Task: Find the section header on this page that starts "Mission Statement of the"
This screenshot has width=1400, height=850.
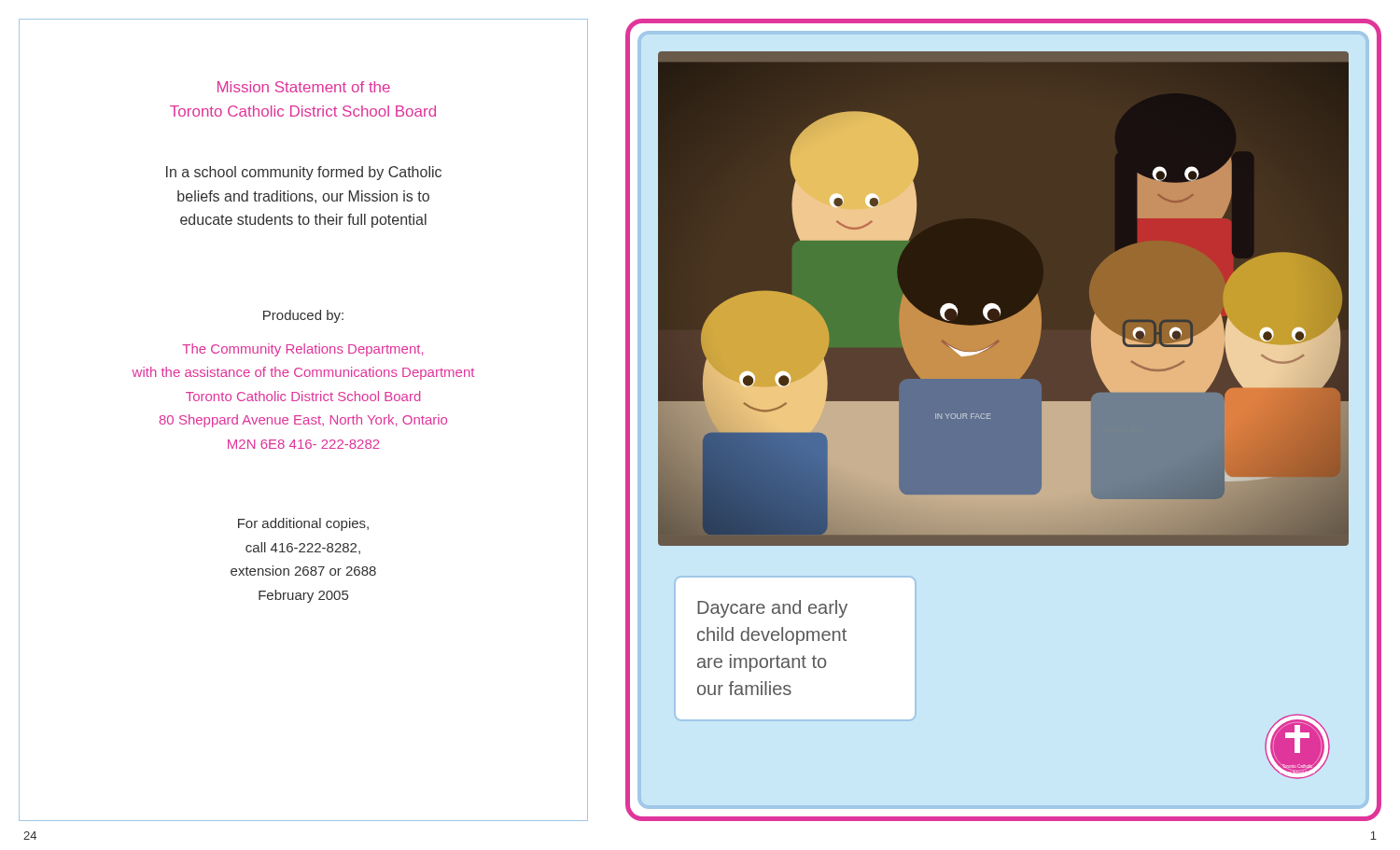Action: 303,99
